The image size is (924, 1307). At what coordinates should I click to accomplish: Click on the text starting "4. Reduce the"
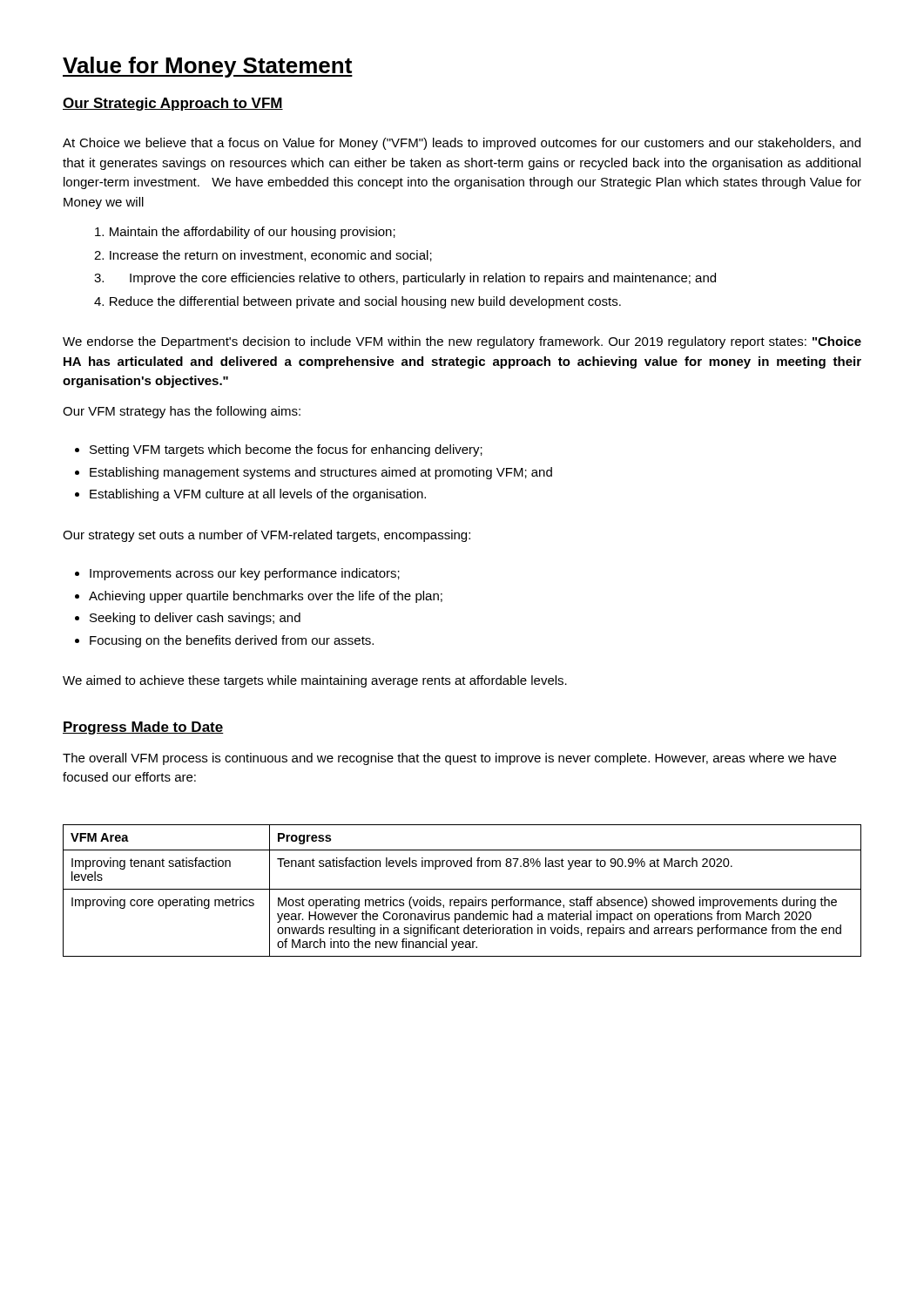[358, 301]
